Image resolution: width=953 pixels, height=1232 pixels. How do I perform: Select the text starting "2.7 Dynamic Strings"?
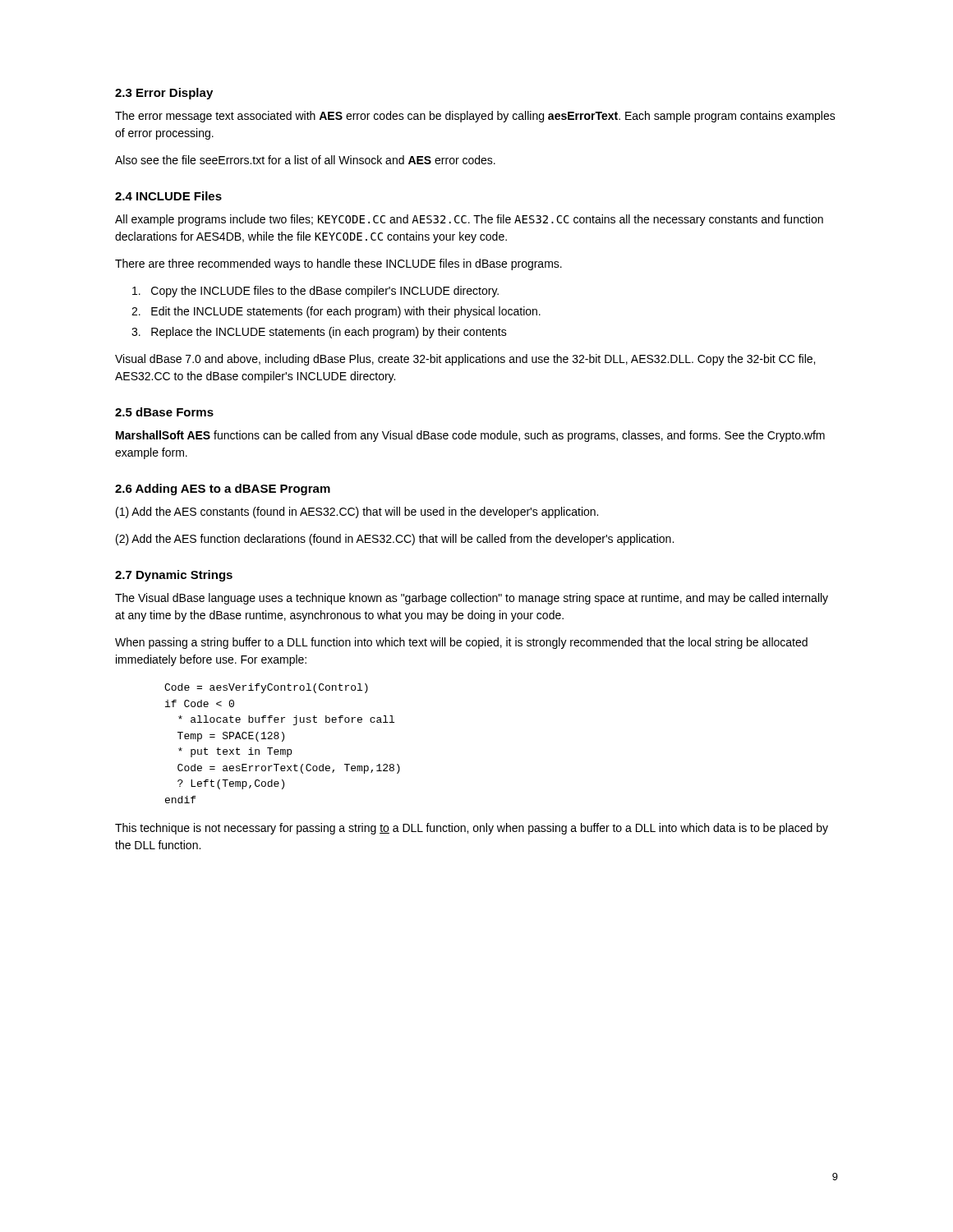pos(174,575)
